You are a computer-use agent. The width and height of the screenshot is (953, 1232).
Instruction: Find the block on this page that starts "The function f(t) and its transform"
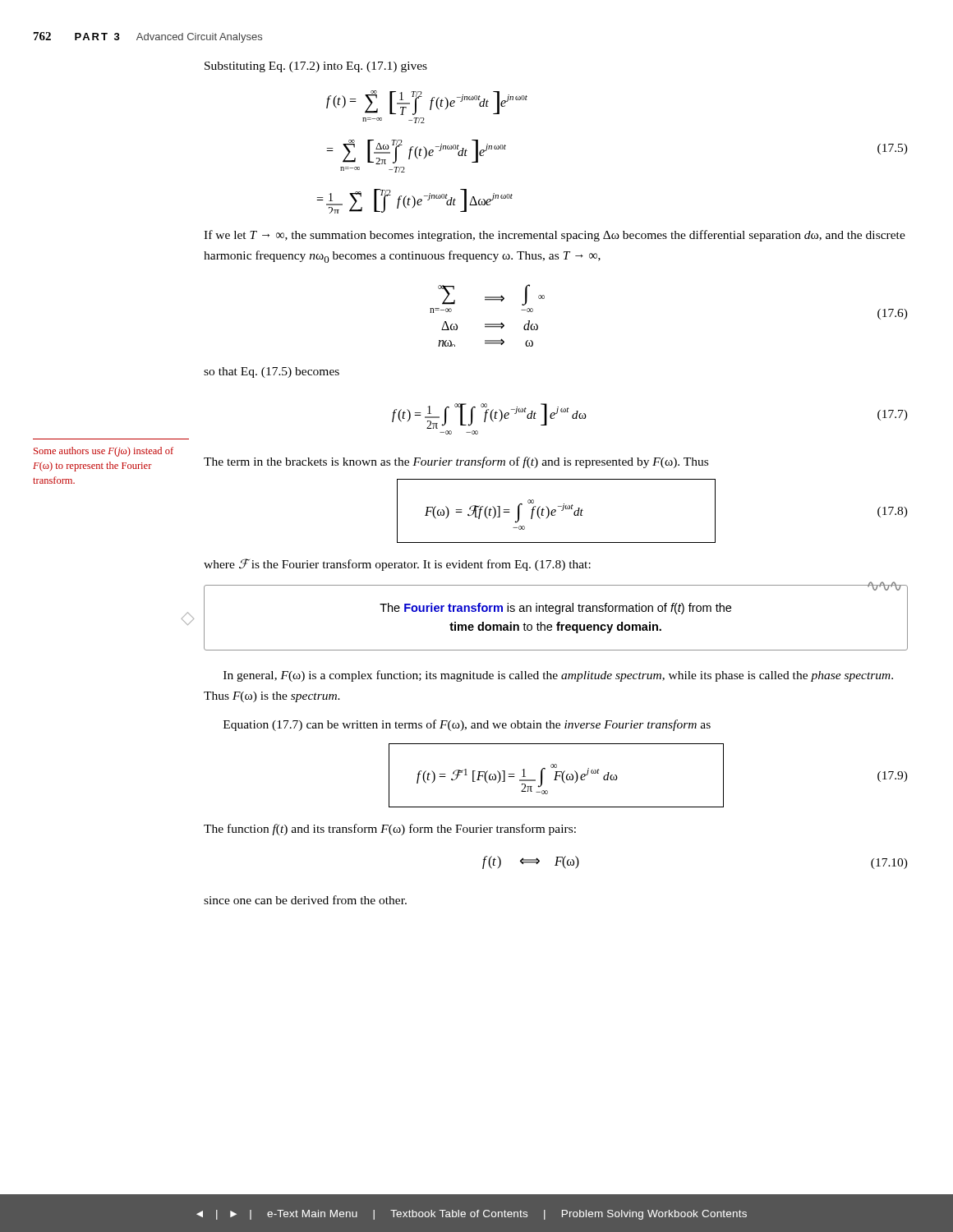coord(390,828)
